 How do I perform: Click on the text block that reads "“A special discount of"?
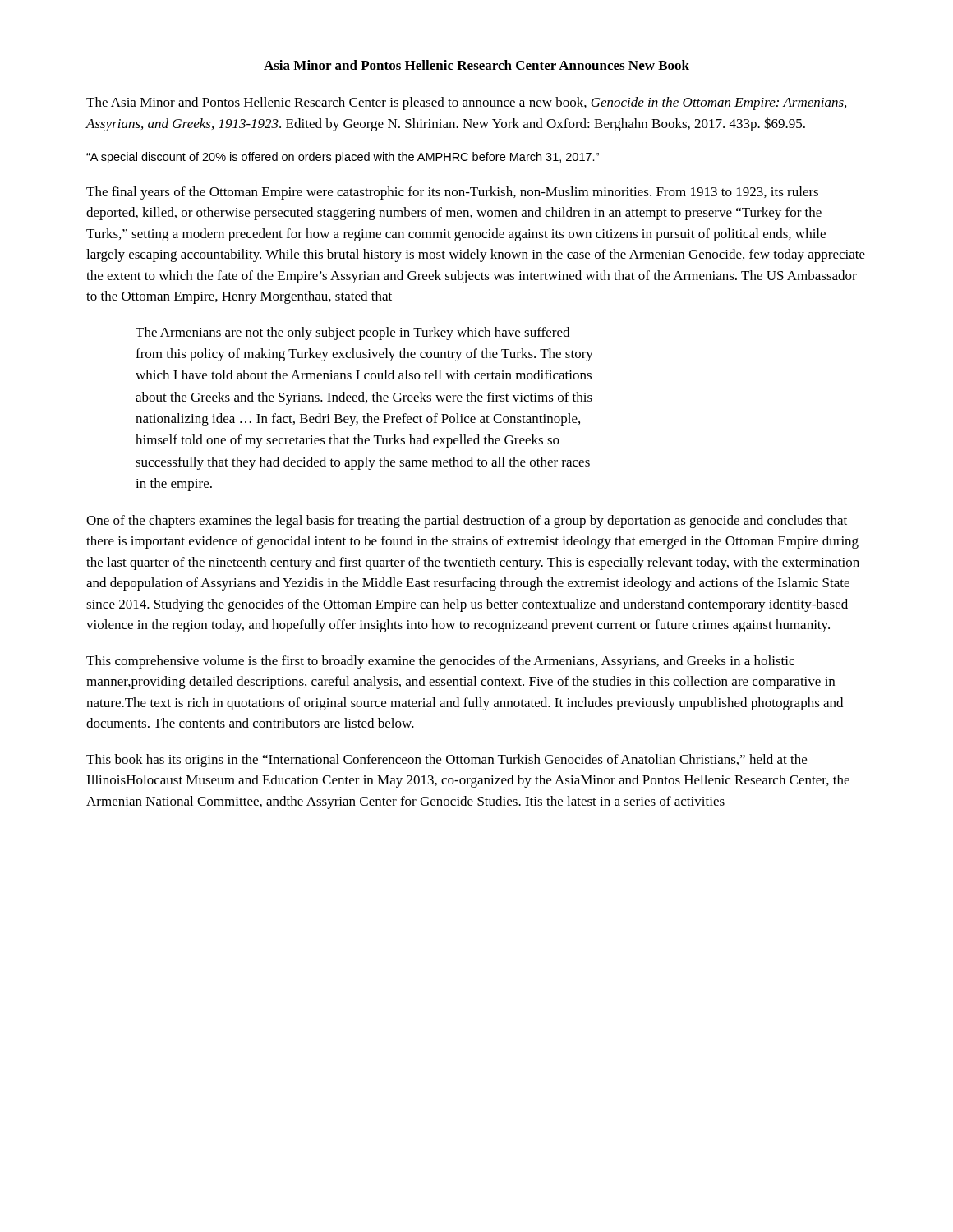click(x=343, y=157)
